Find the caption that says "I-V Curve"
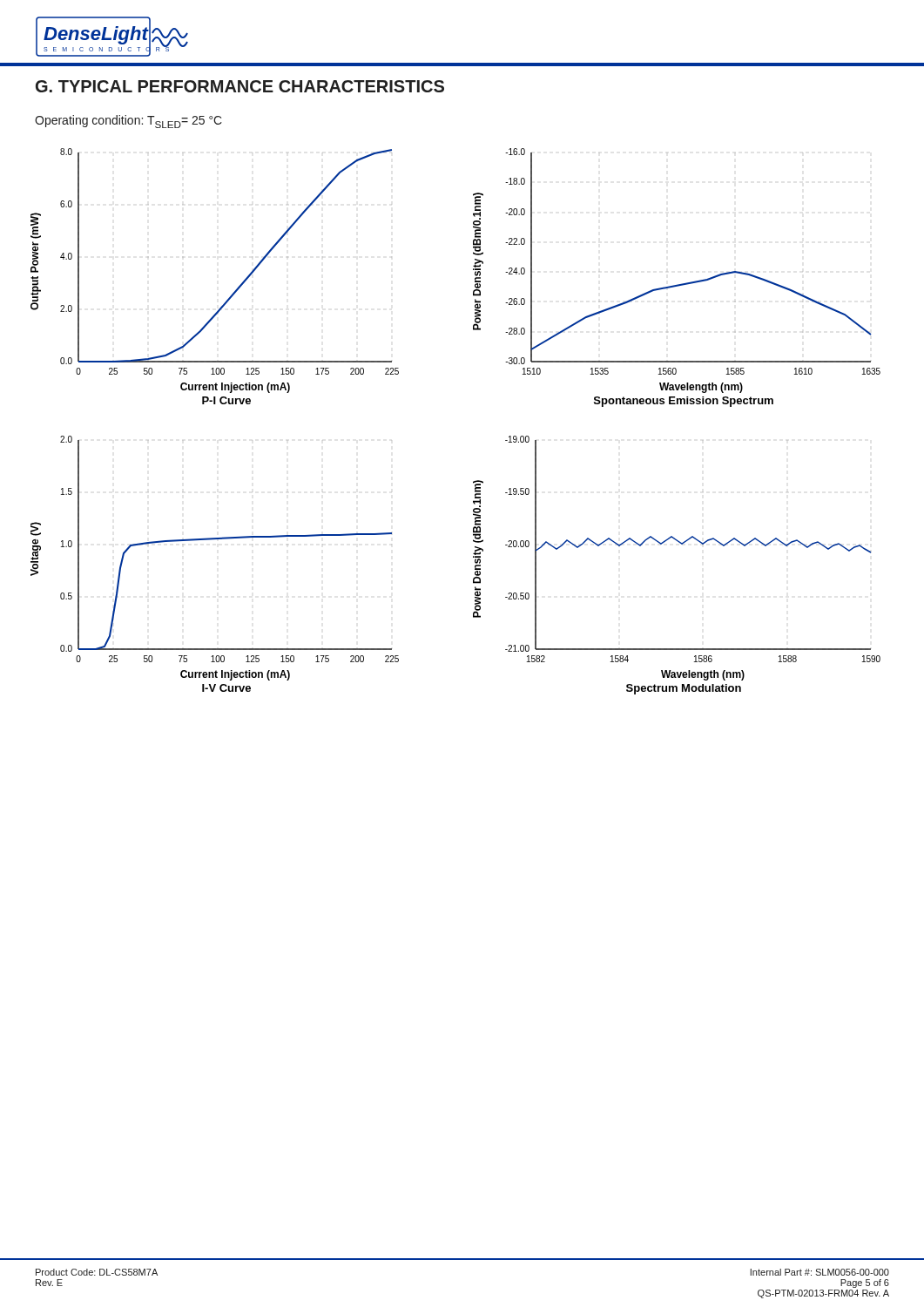This screenshot has height=1307, width=924. click(226, 688)
